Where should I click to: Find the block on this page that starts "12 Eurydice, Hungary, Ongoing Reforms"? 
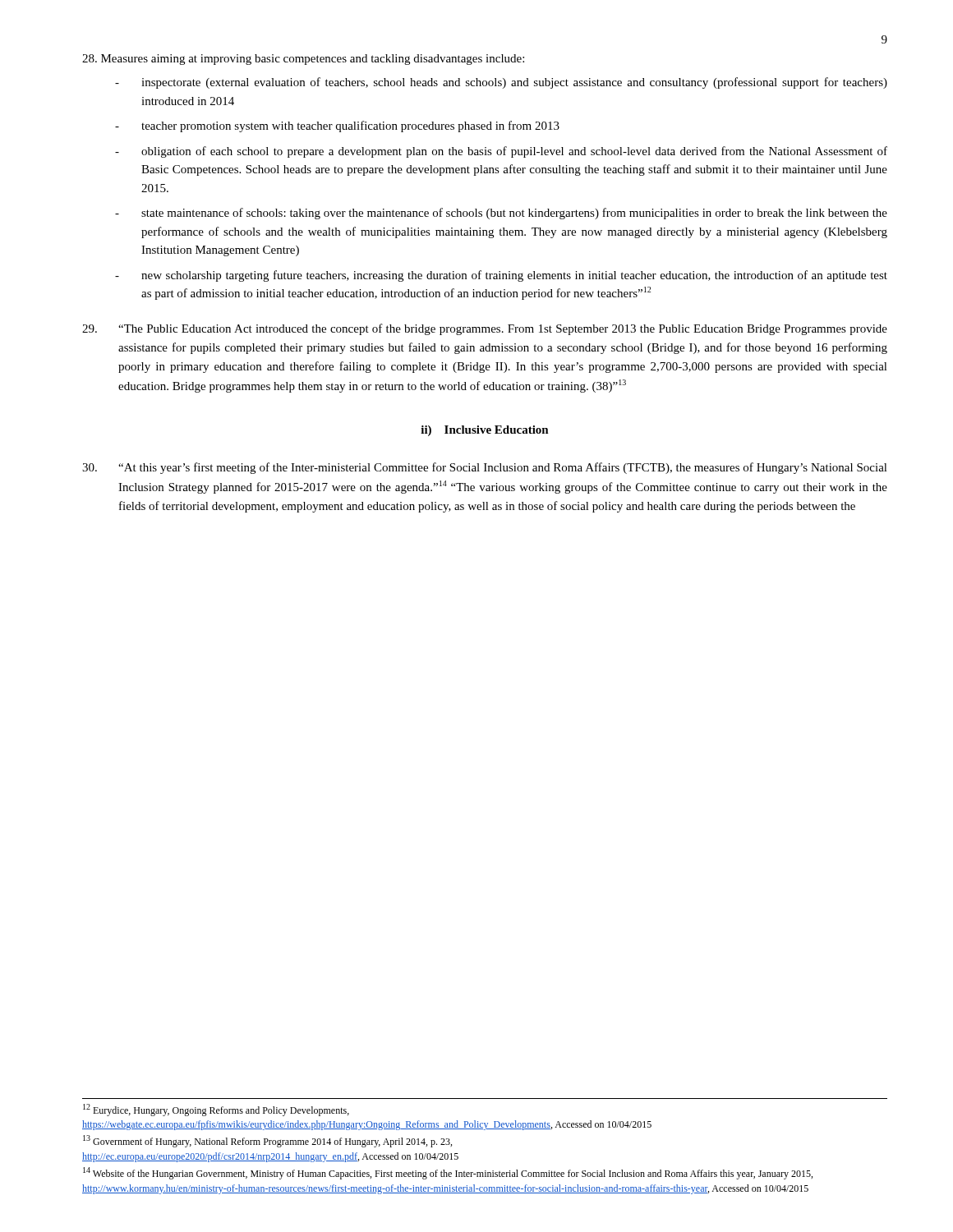tap(367, 1117)
